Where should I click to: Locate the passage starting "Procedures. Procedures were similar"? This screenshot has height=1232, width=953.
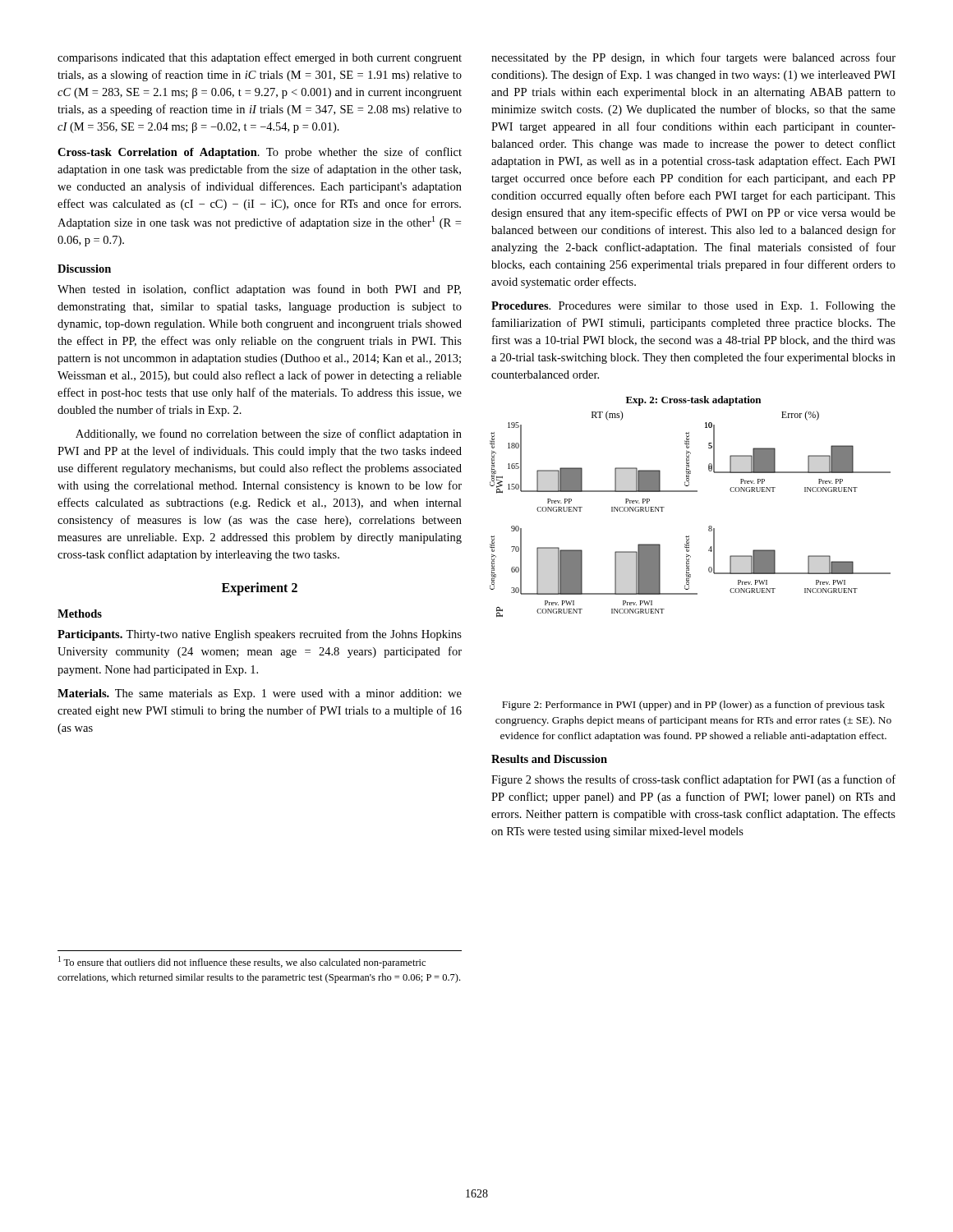click(693, 341)
